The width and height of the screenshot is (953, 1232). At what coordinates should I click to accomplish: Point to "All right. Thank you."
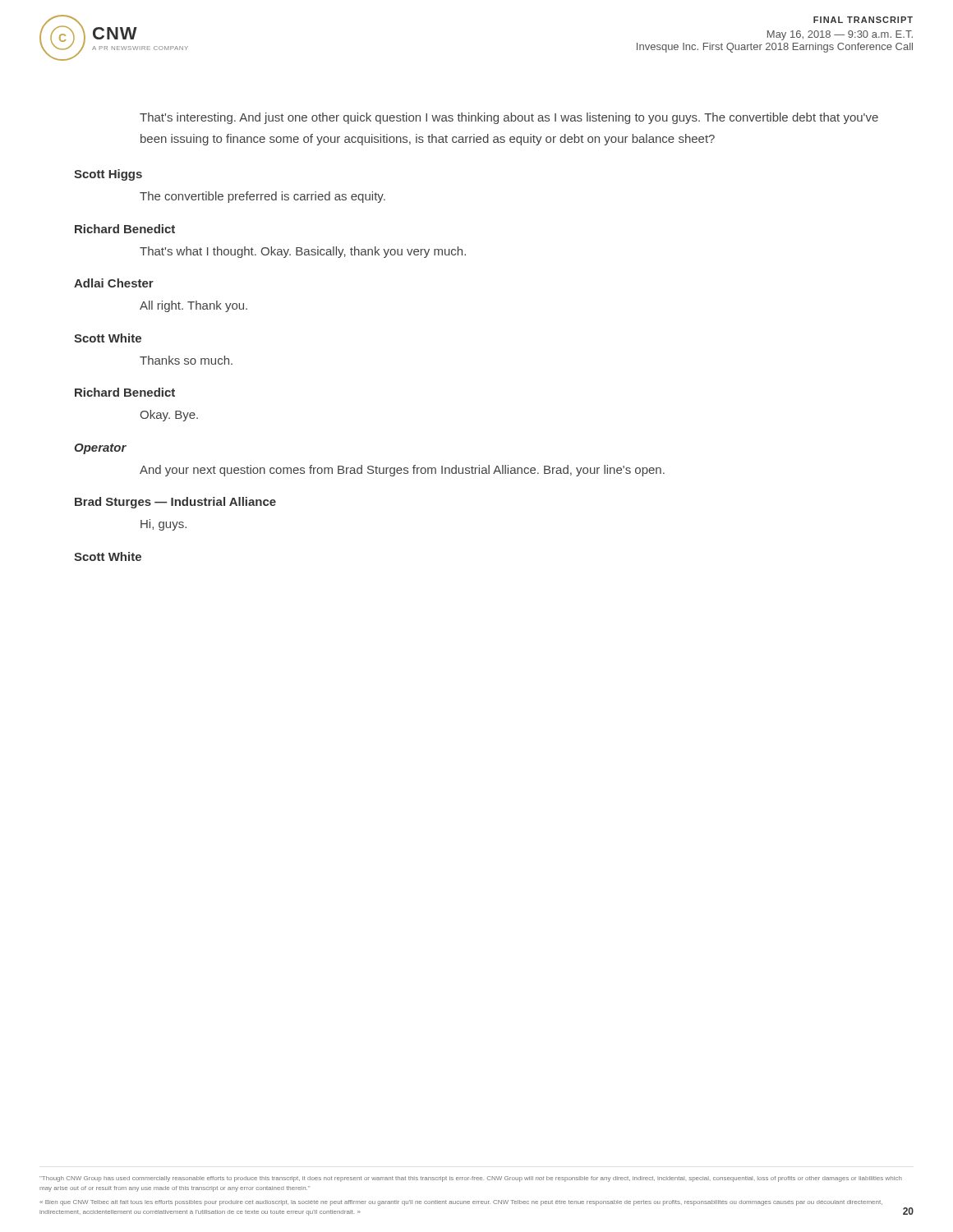pos(194,305)
